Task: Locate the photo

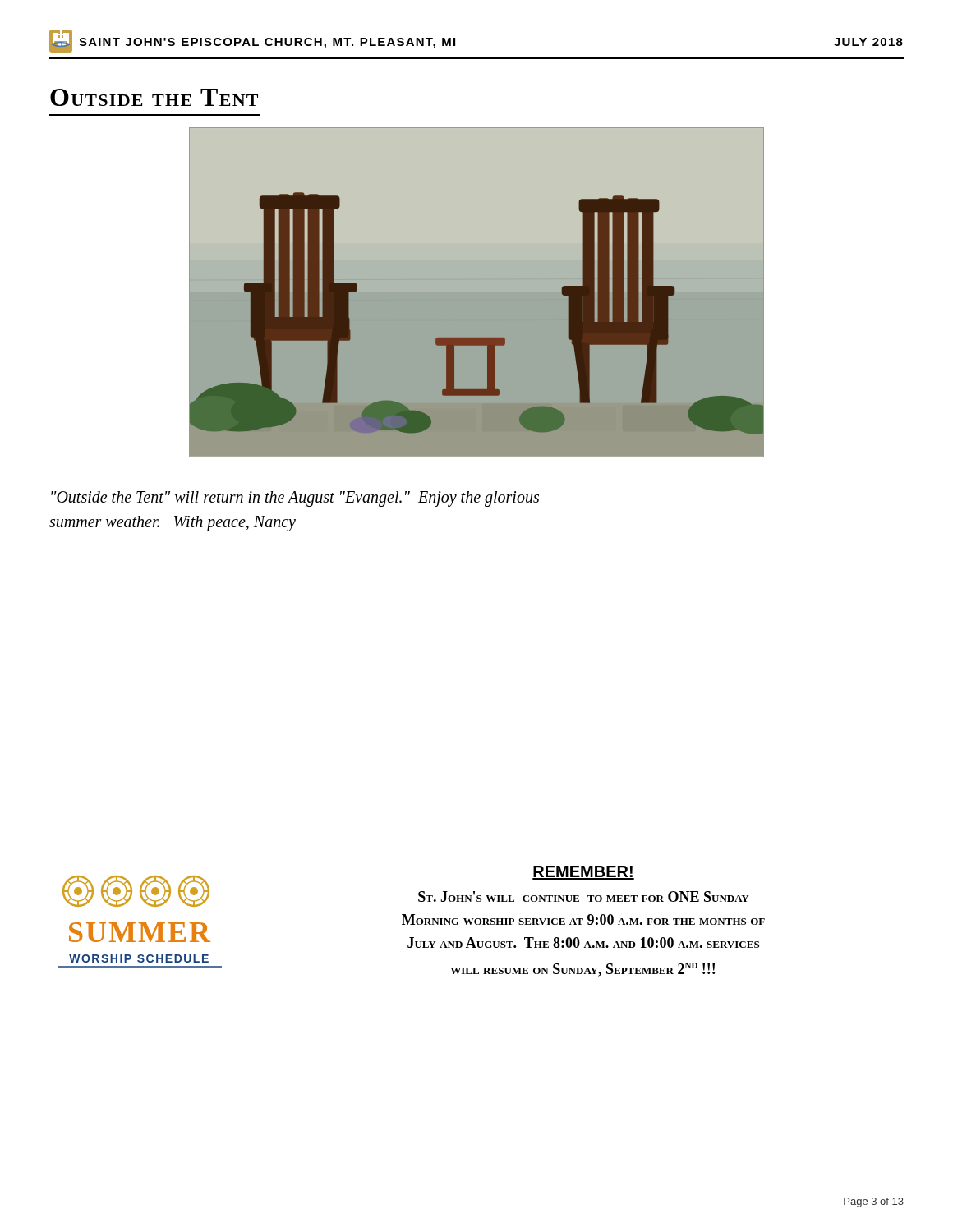Action: pyautogui.click(x=476, y=292)
